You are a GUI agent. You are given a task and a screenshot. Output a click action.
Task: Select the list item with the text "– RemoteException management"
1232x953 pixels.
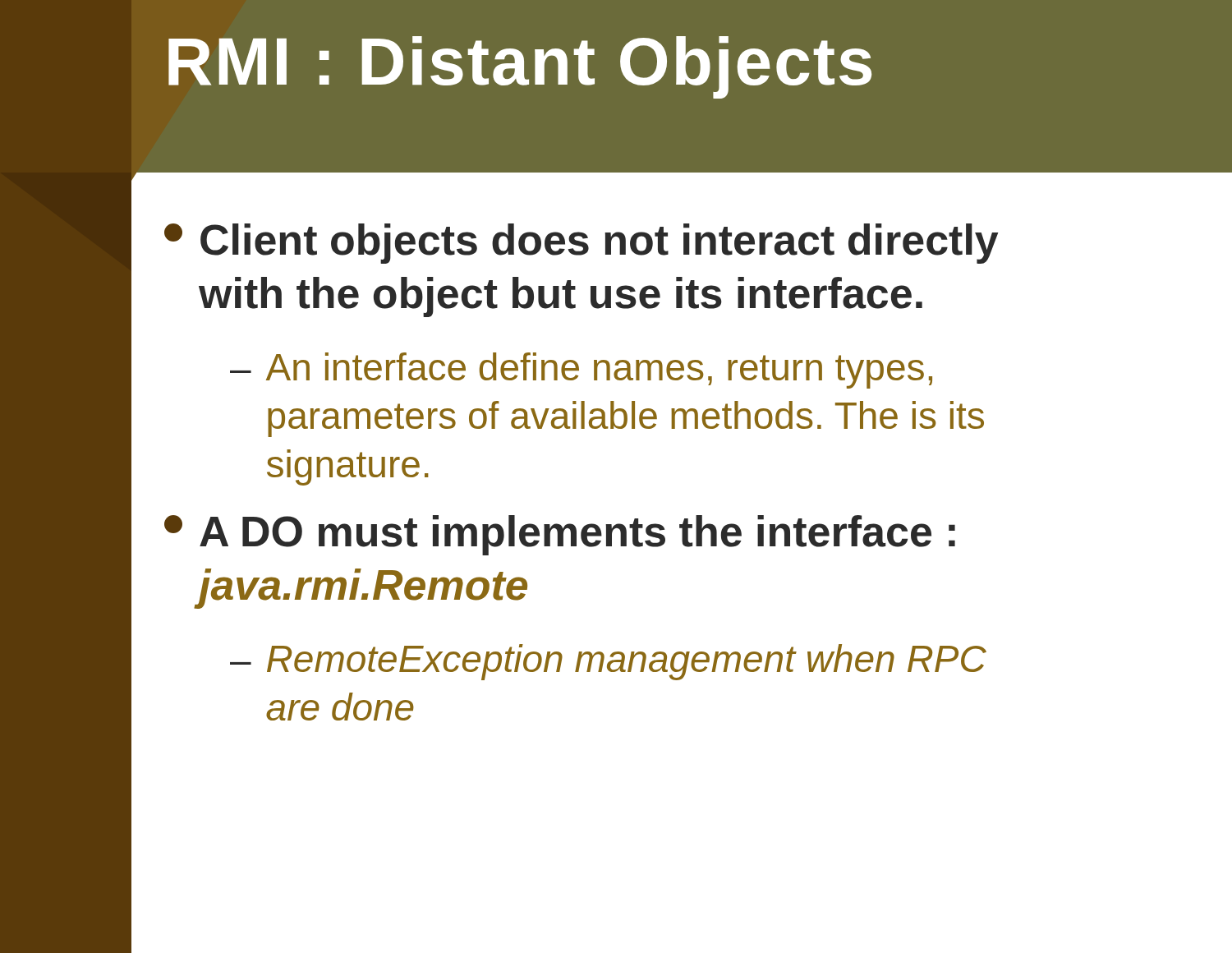click(x=608, y=683)
